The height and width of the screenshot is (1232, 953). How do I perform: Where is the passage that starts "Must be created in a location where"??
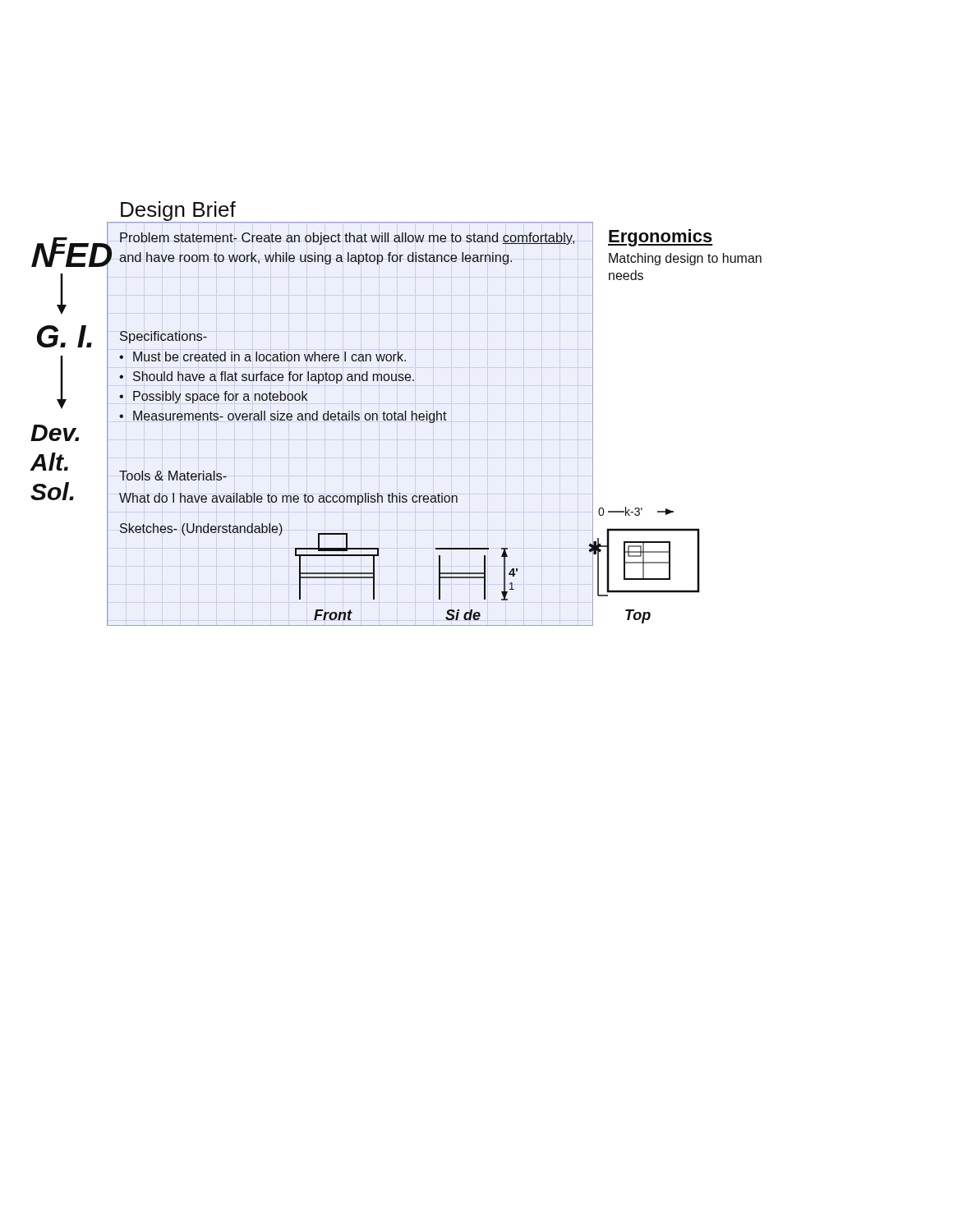pos(270,357)
